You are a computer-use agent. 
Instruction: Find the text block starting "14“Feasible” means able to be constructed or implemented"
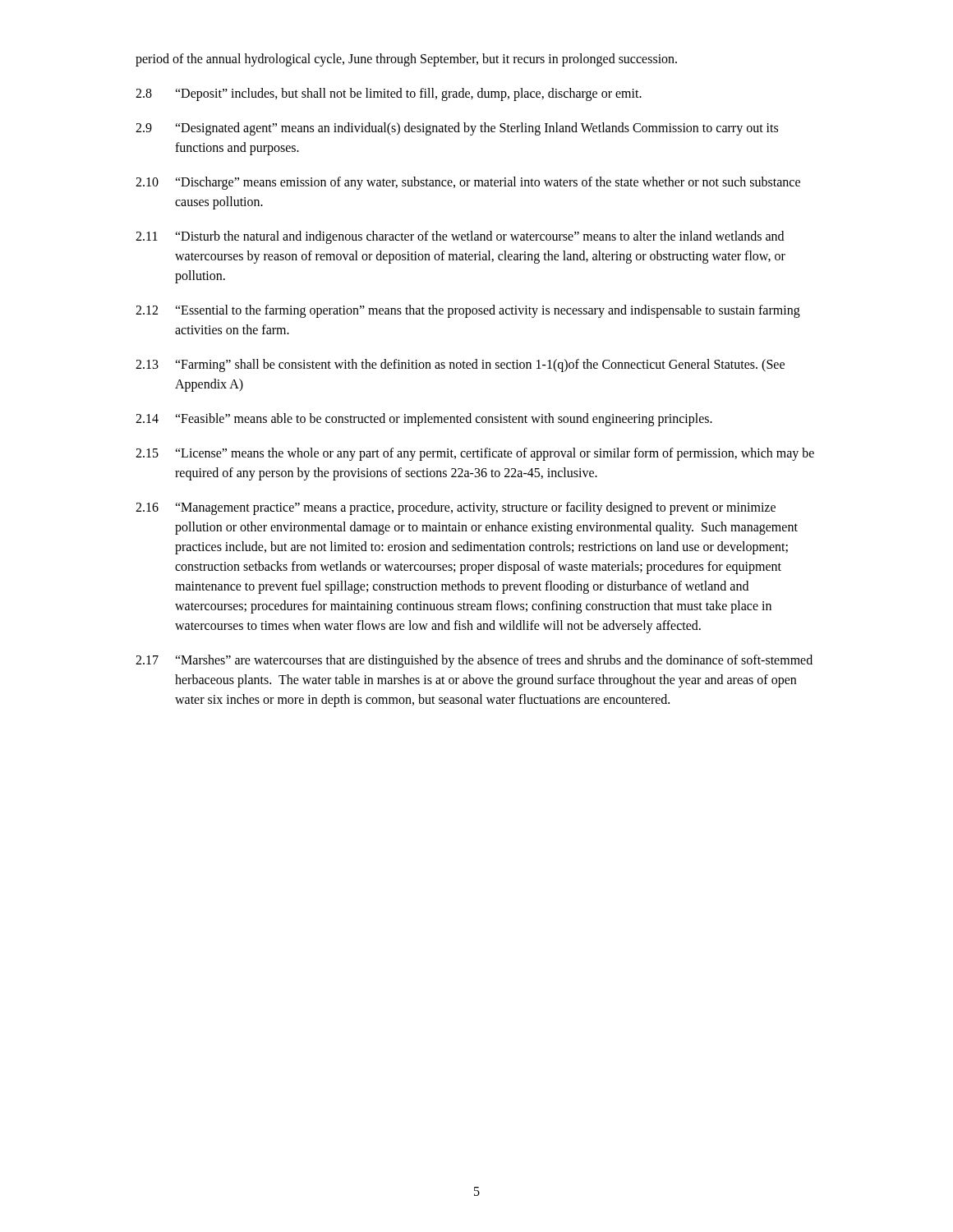[x=476, y=419]
